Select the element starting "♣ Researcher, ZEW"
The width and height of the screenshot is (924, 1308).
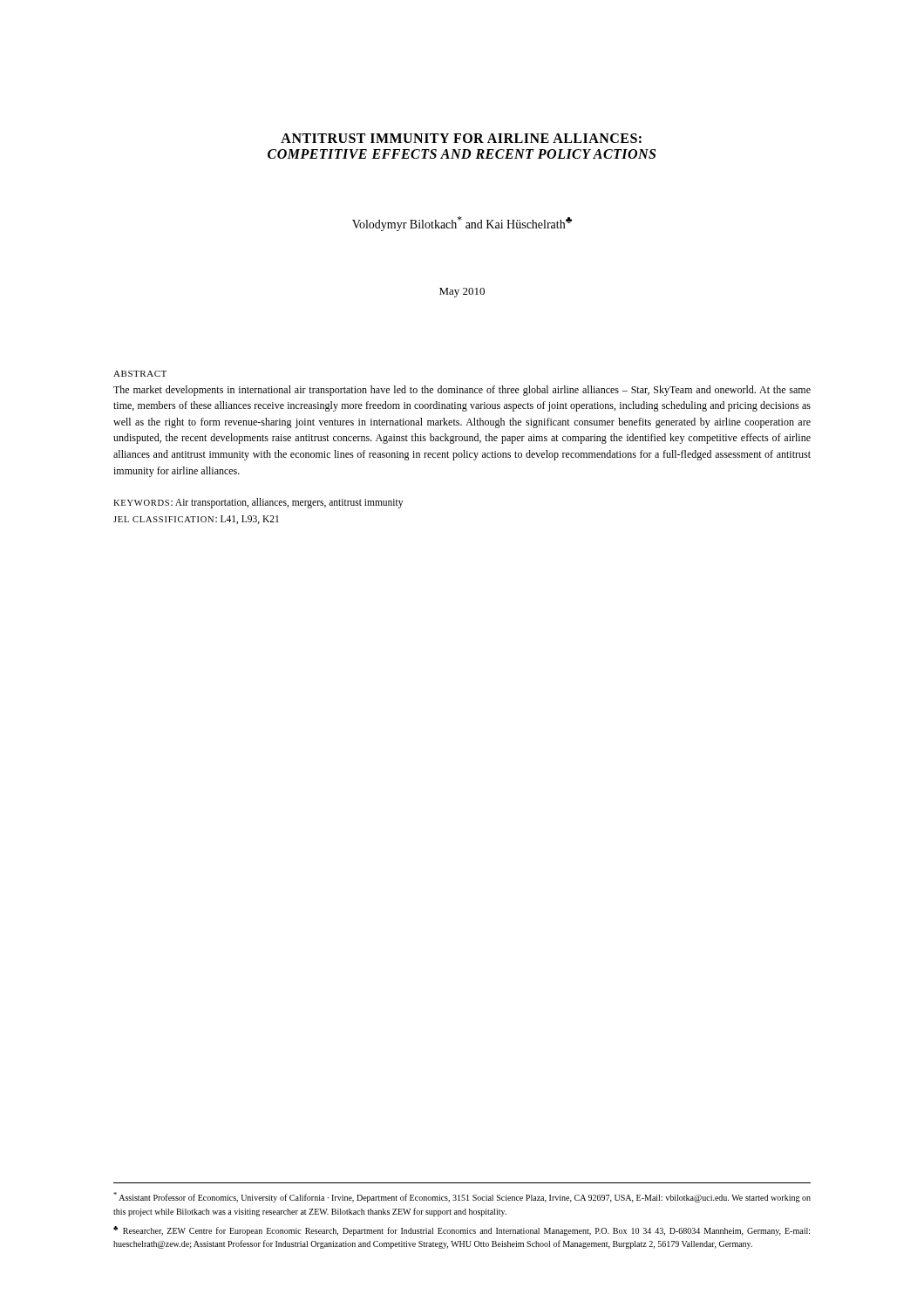click(x=462, y=1236)
